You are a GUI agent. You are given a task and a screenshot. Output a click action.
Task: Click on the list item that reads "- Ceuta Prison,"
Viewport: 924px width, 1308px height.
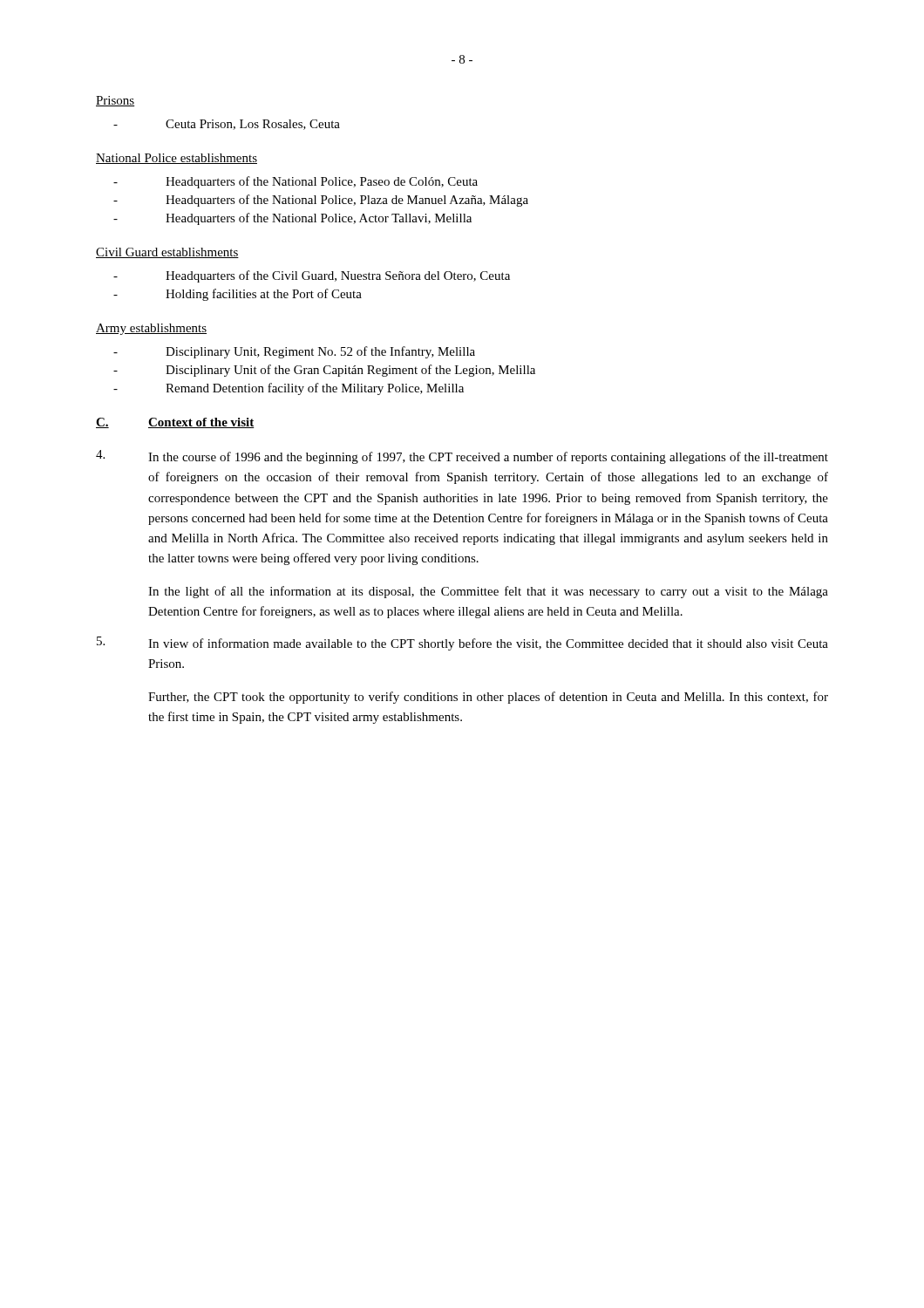[227, 125]
